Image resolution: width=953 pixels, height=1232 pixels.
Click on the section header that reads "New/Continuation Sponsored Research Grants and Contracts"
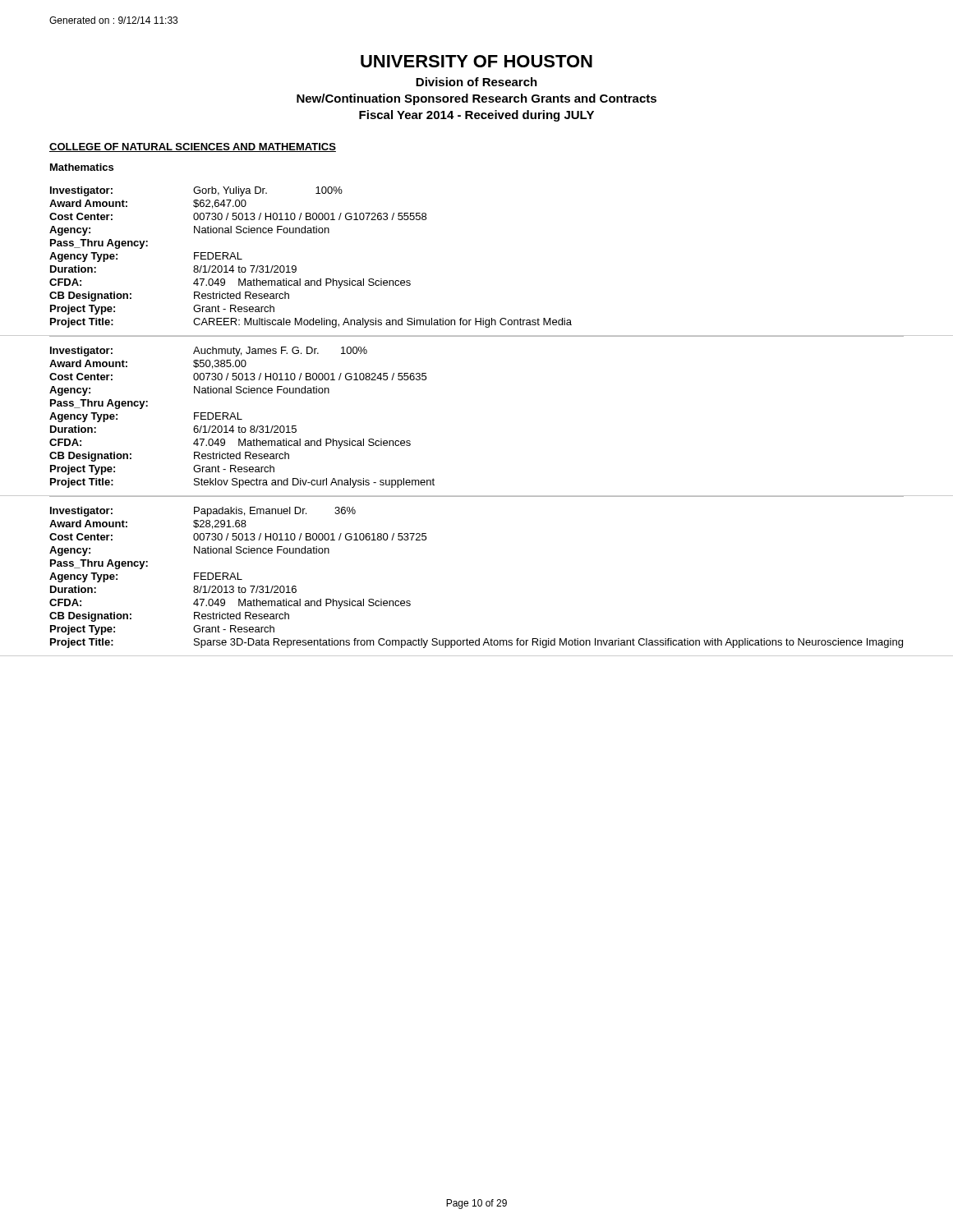tap(476, 98)
